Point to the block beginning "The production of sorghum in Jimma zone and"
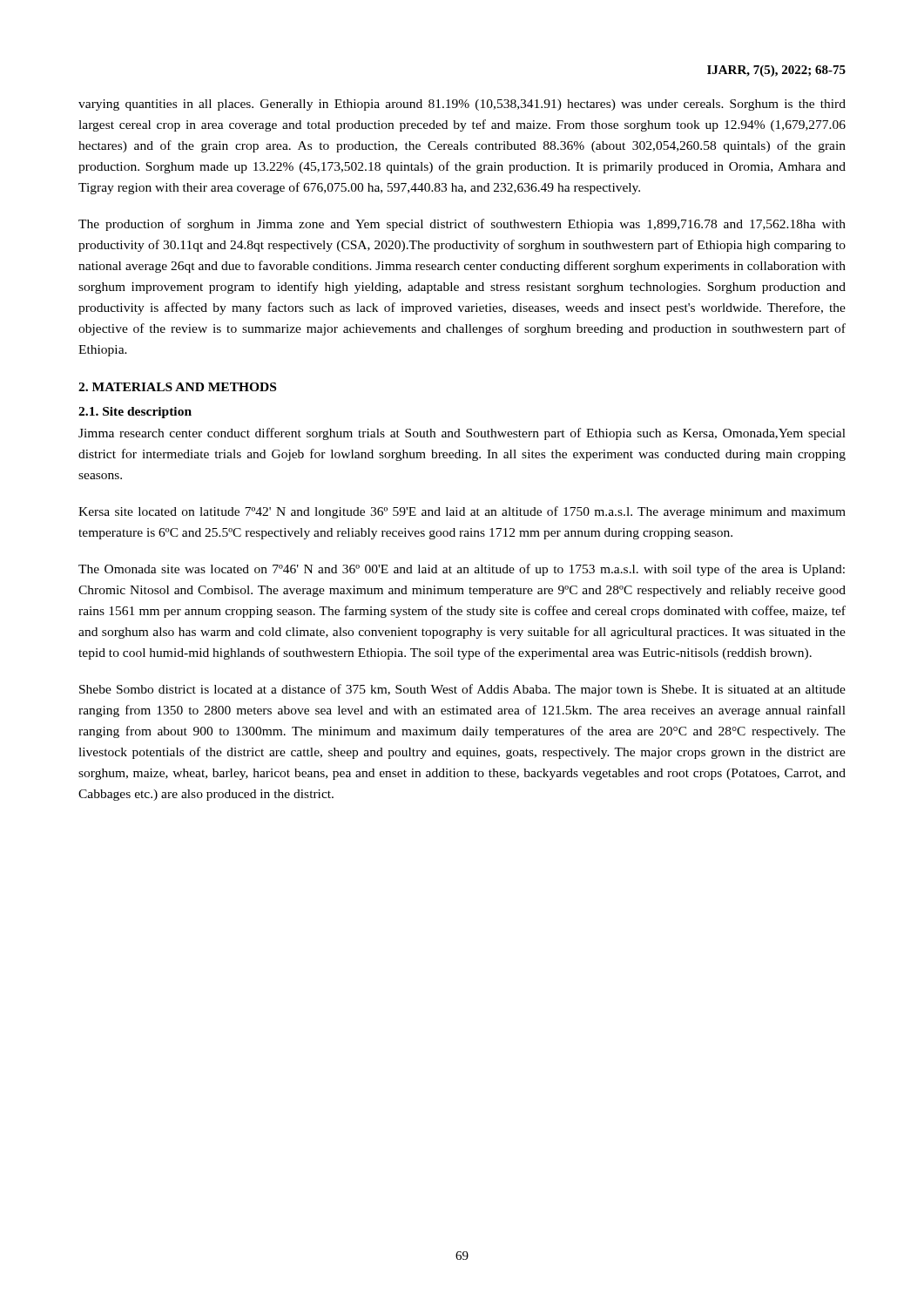The height and width of the screenshot is (1307, 924). pyautogui.click(x=462, y=286)
